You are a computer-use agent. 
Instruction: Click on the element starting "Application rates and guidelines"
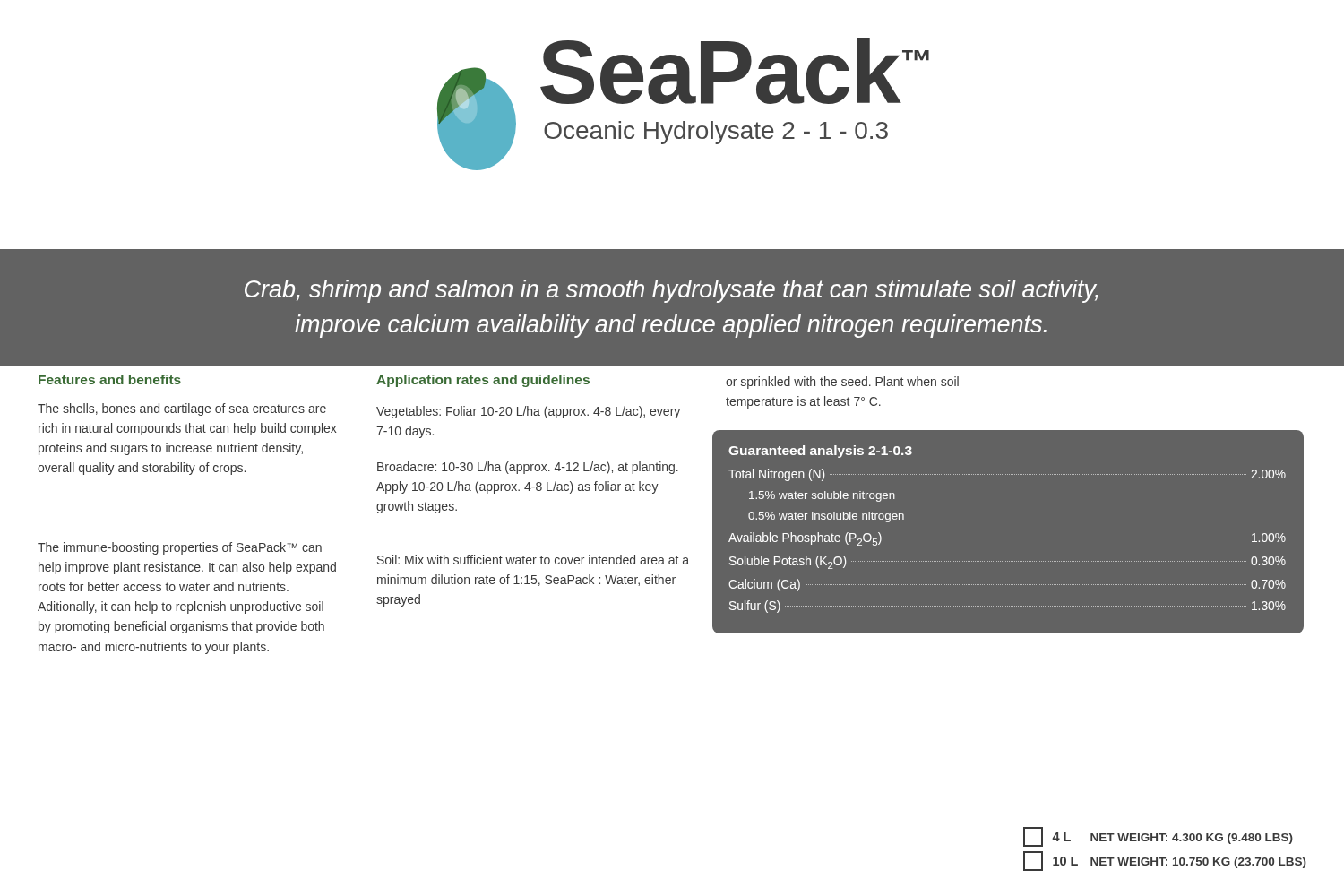483,379
